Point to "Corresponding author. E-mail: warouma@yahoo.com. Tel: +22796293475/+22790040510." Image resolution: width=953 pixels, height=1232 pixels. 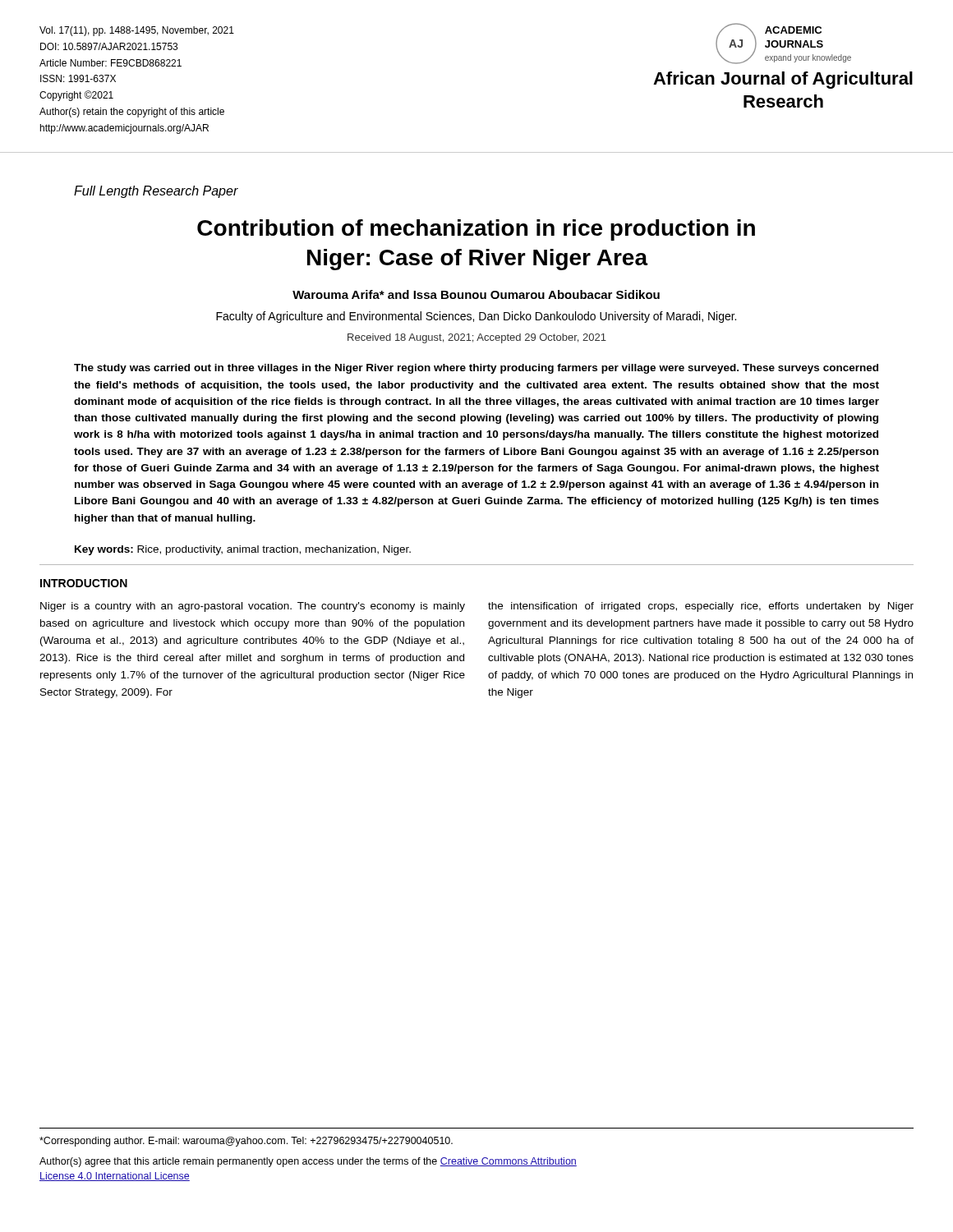[246, 1141]
